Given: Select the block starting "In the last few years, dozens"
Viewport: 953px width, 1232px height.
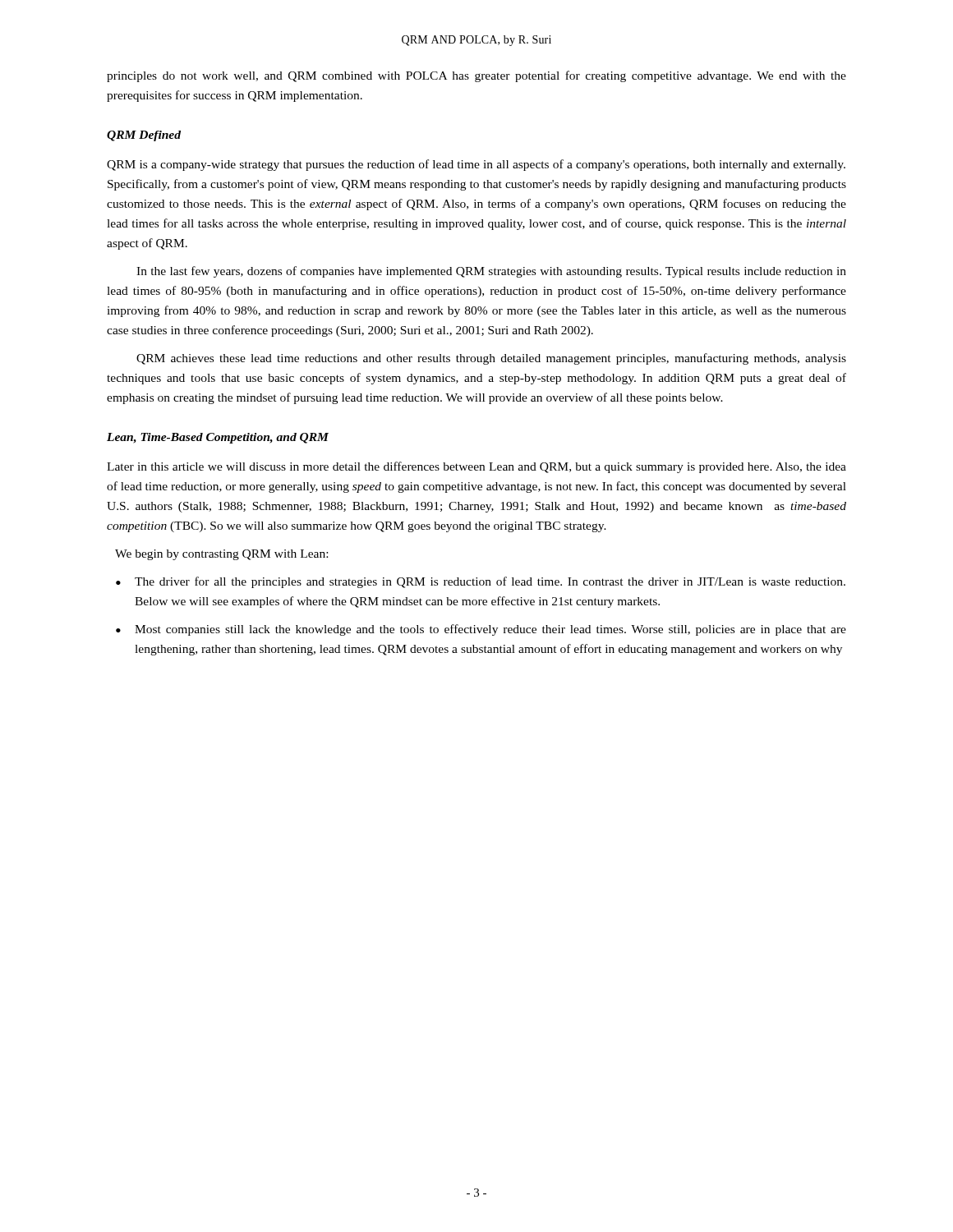Looking at the screenshot, I should [x=476, y=300].
